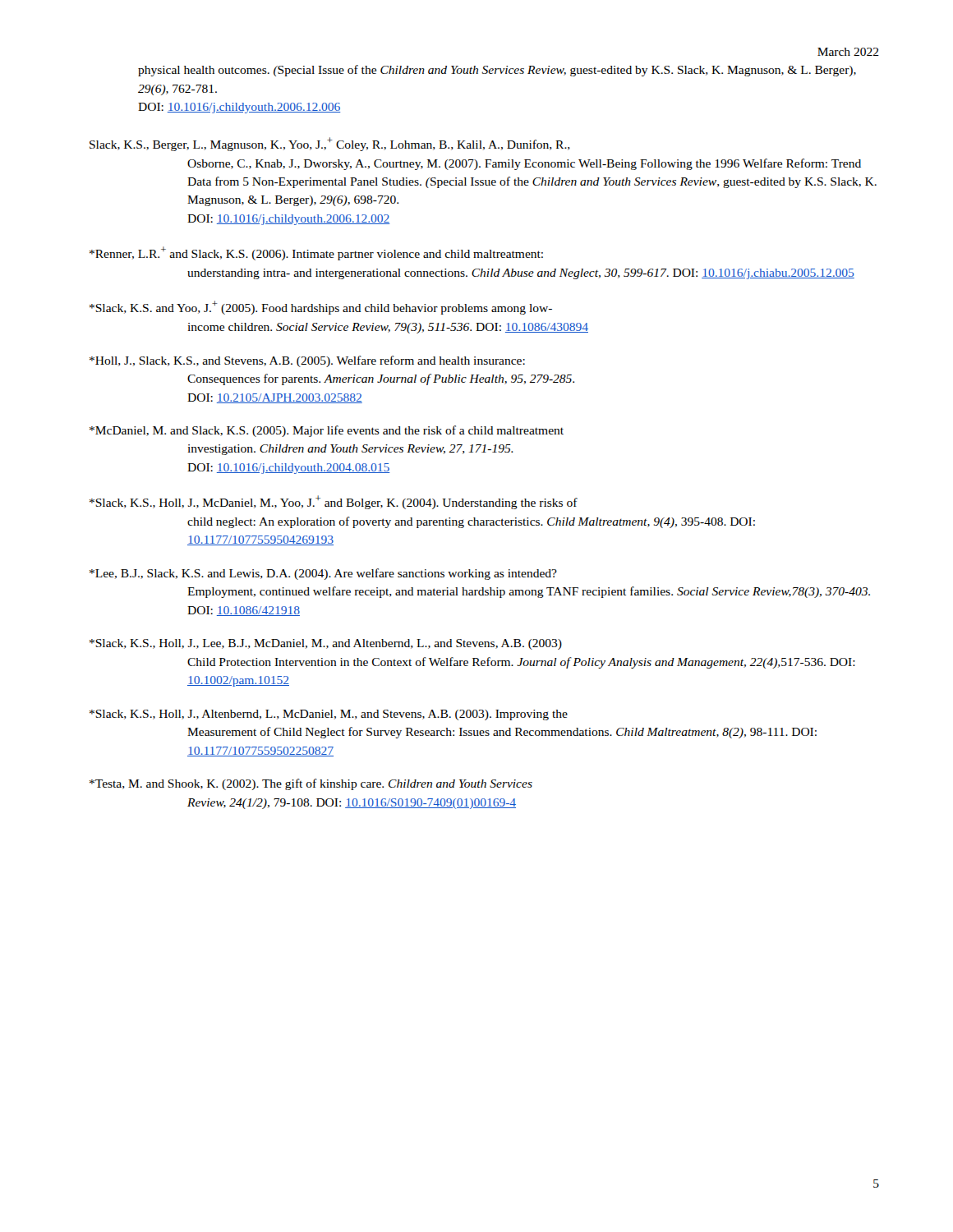The width and height of the screenshot is (953, 1232).
Task: Locate the list item with the text "*Holl, J., Slack, K.S., and Stevens,"
Action: point(484,380)
